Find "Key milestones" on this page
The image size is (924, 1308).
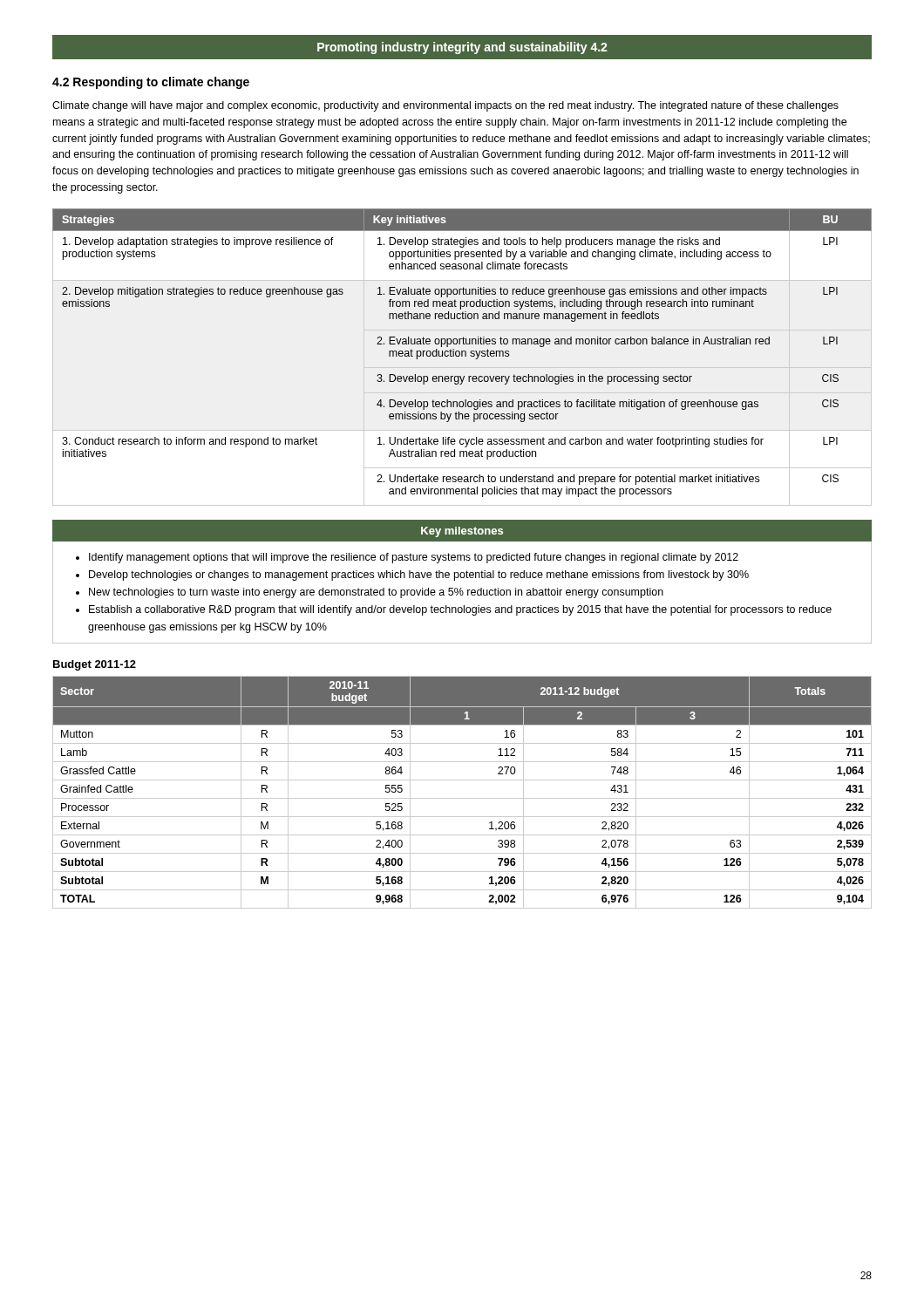462,530
